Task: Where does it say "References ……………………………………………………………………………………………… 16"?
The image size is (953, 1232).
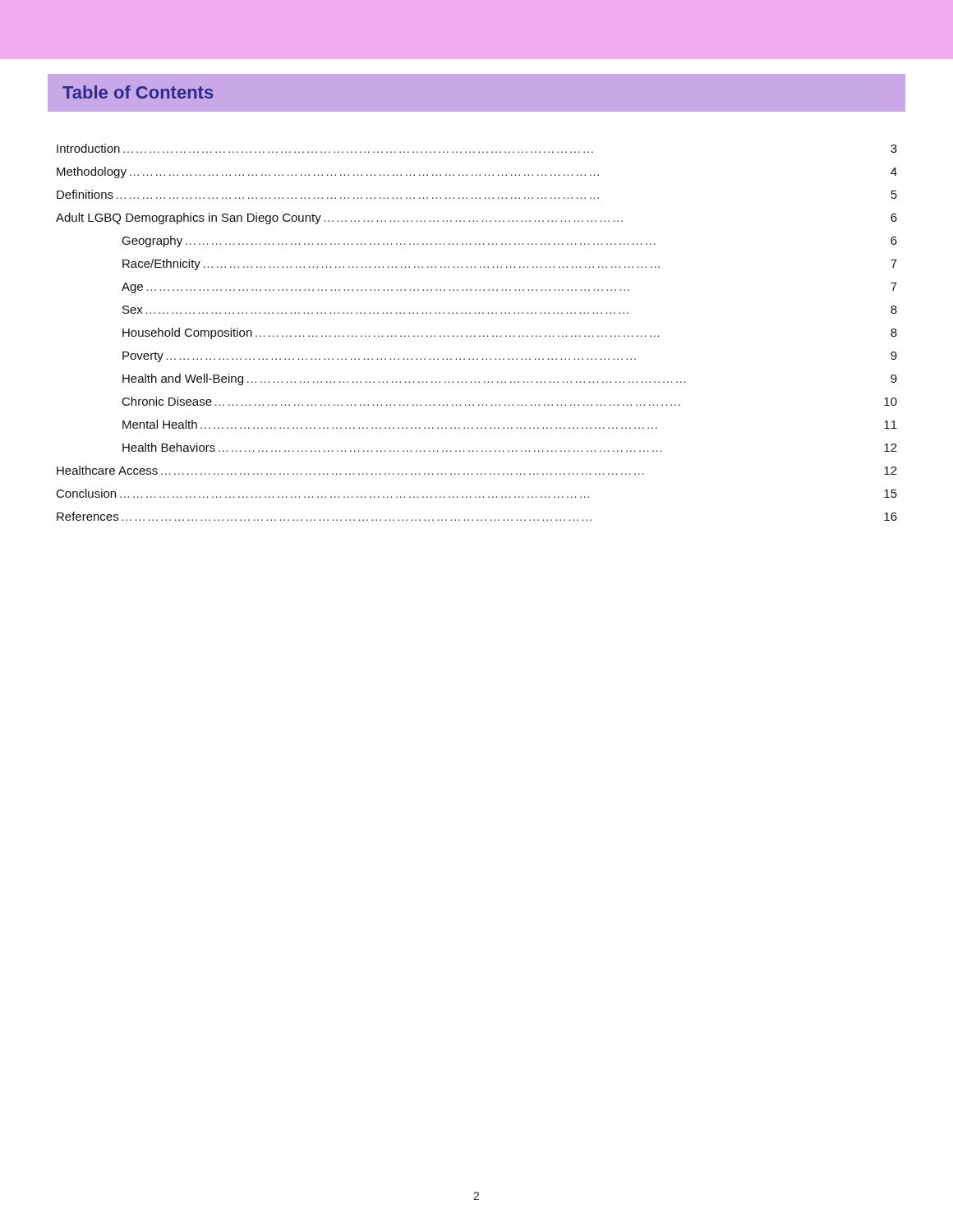Action: click(x=476, y=516)
